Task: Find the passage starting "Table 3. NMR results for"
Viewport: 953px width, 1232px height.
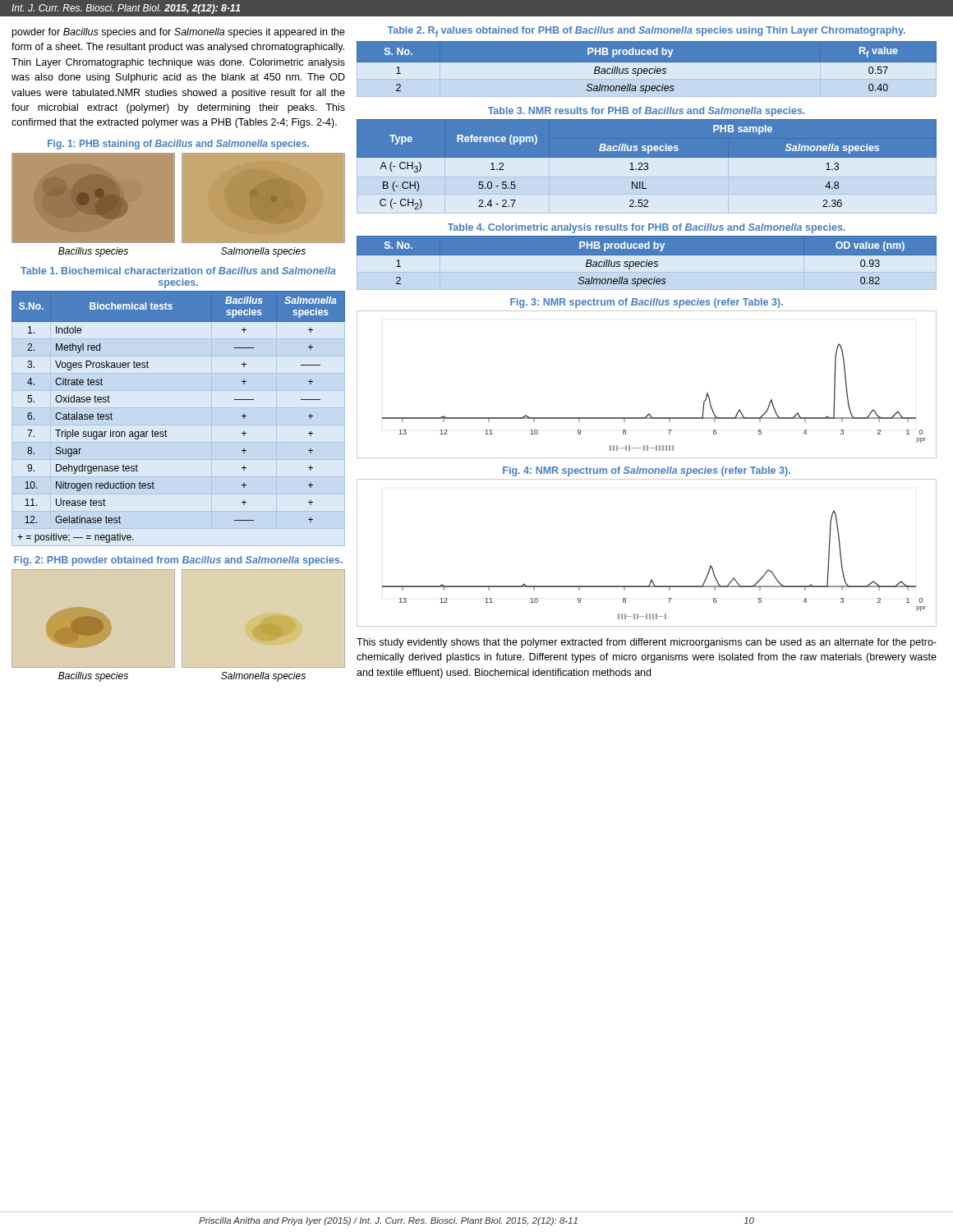Action: (647, 111)
